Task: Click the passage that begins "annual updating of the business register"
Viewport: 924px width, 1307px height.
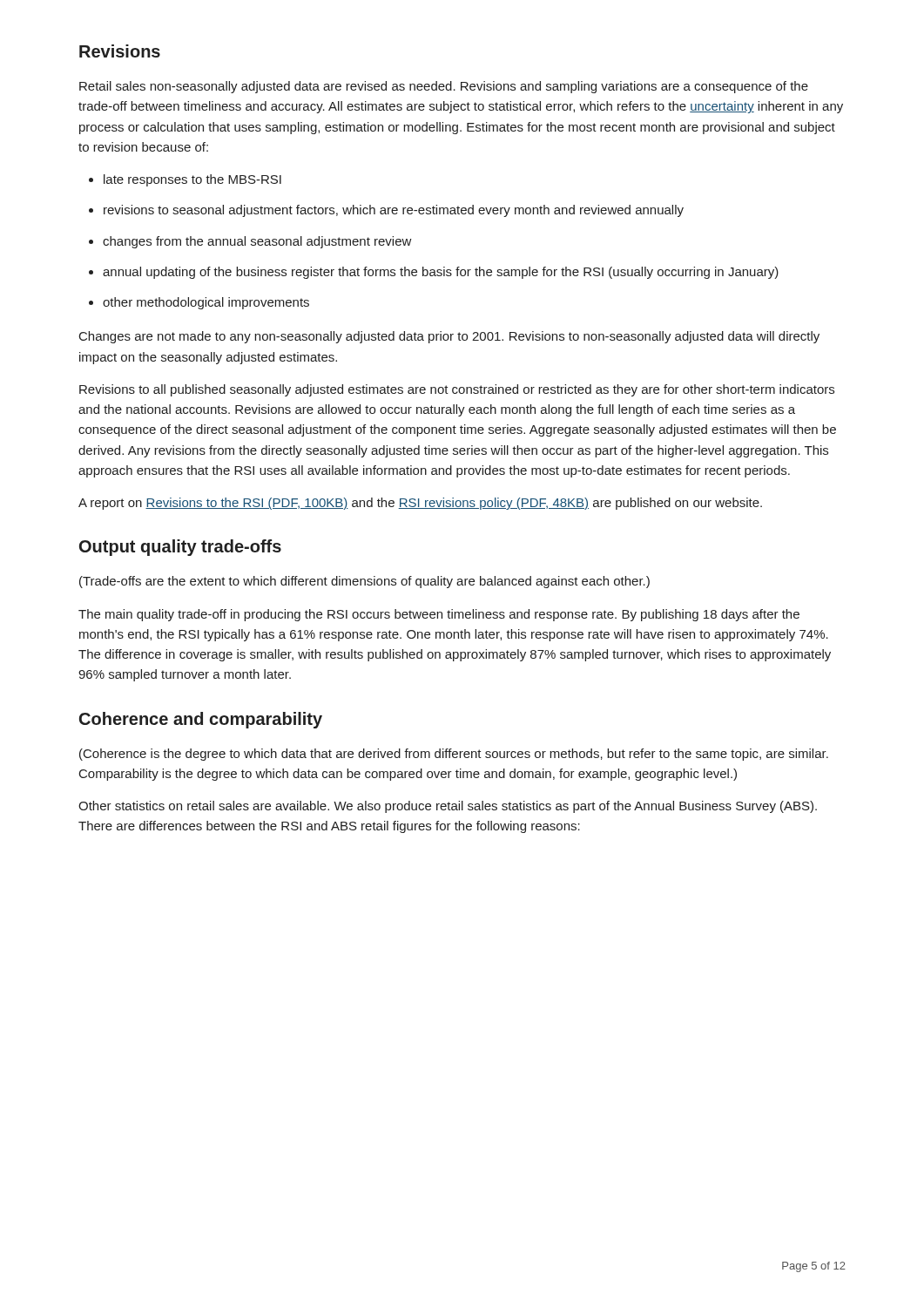Action: (474, 271)
